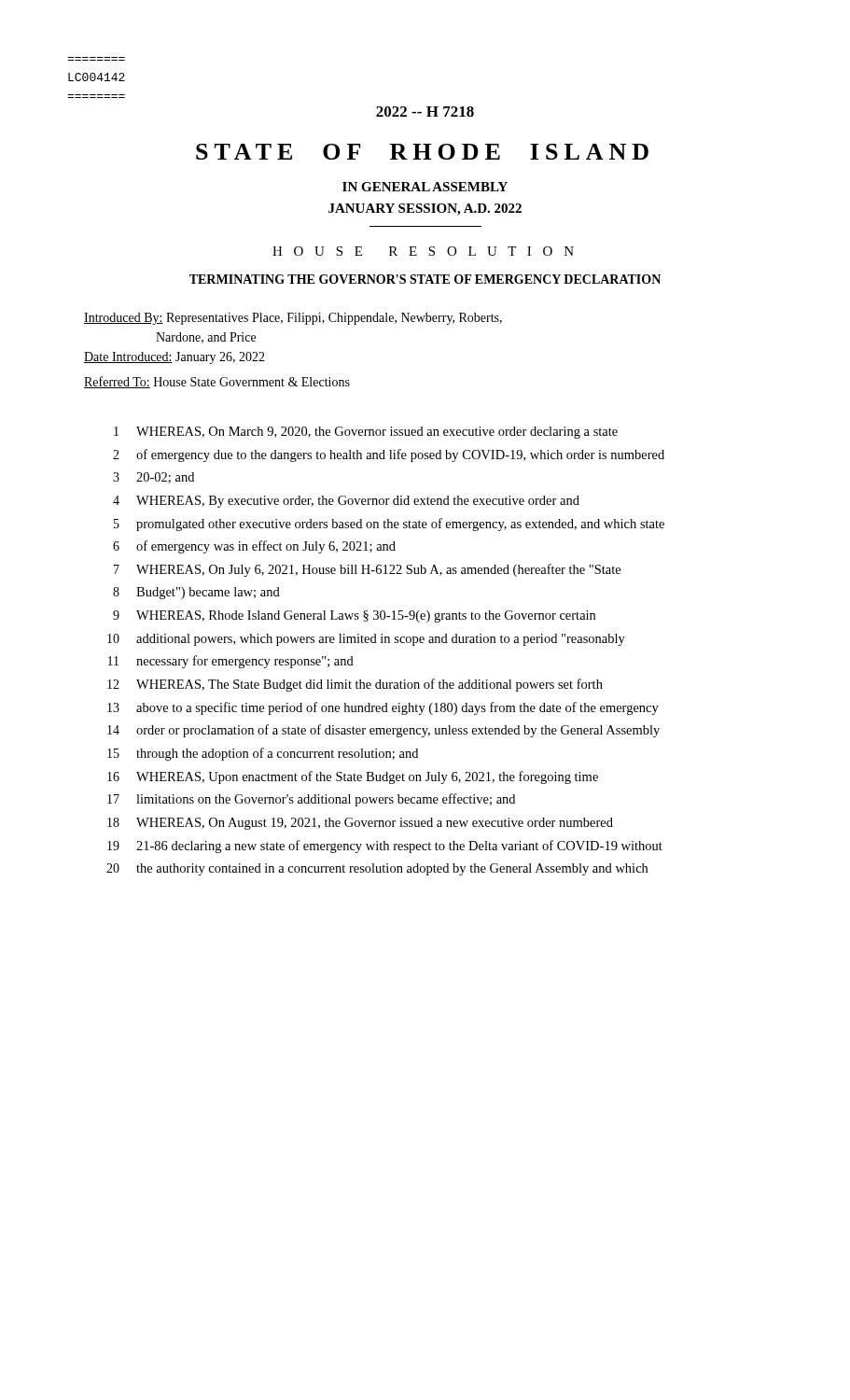
Task: Find the text block starting "18 WHEREAS, On"
Action: 425,822
